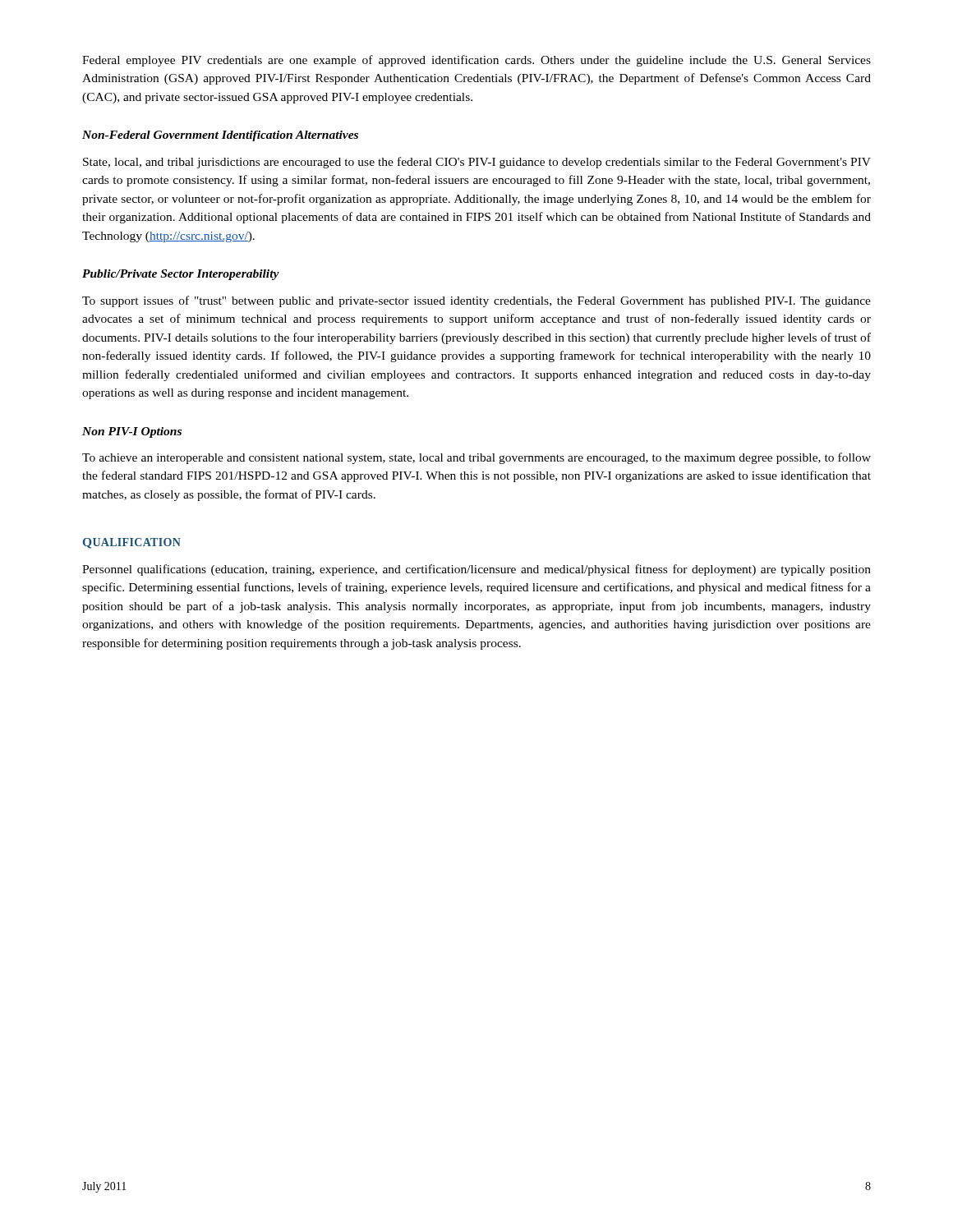Viewport: 953px width, 1232px height.
Task: Select the passage starting "To support issues of "trust" between public and"
Action: click(476, 346)
